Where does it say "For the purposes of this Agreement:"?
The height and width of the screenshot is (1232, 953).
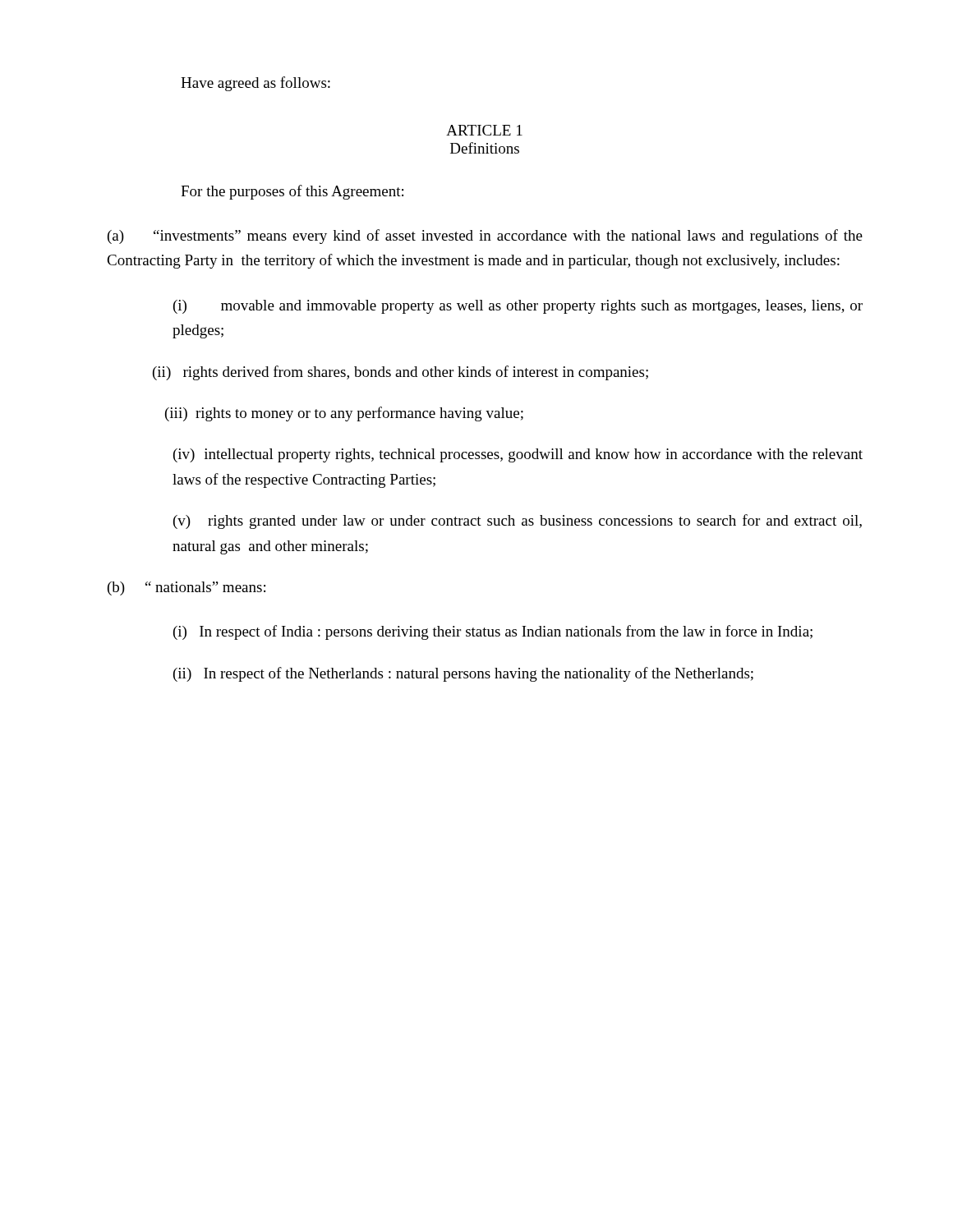coord(293,191)
